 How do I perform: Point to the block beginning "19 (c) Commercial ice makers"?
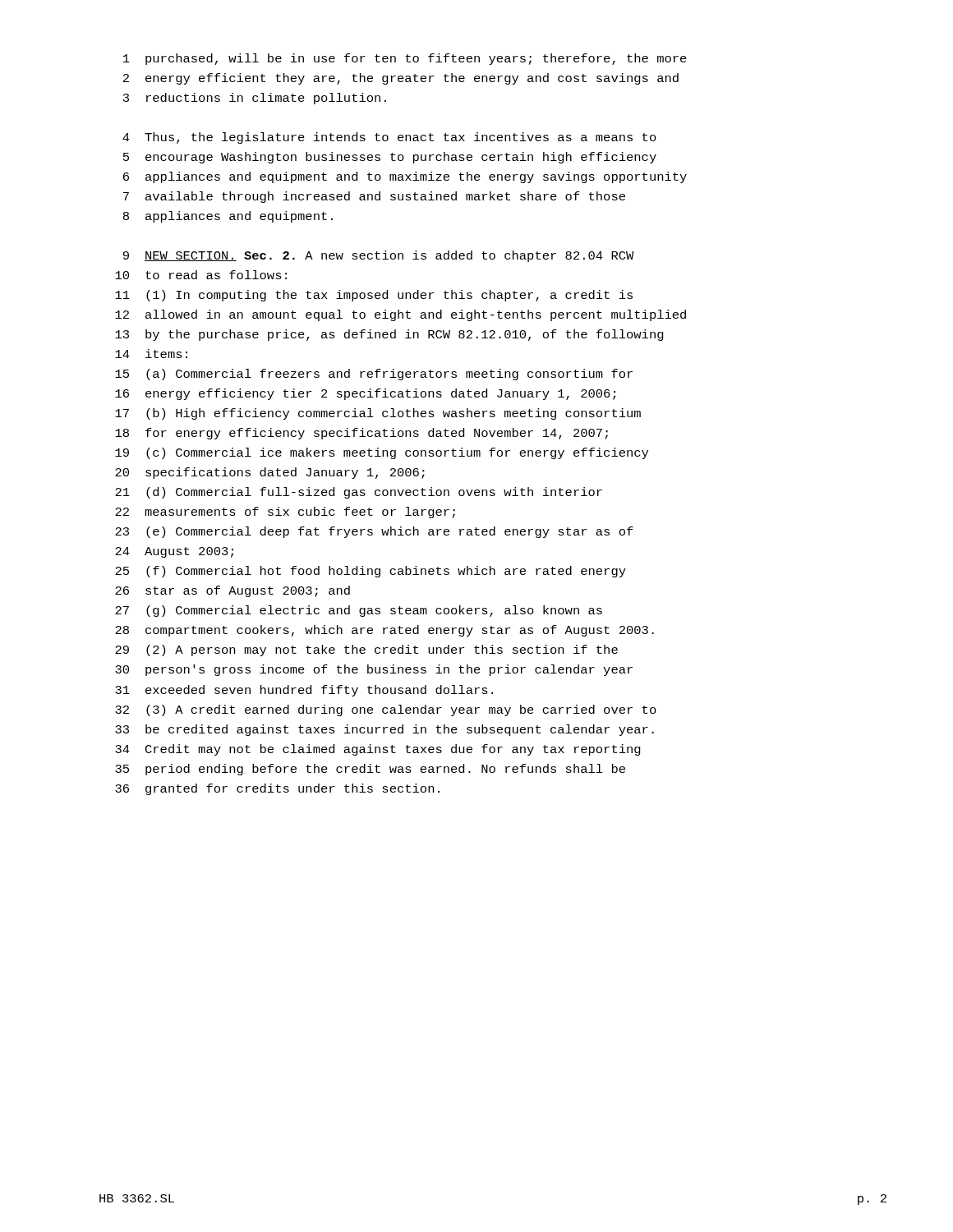pos(493,463)
